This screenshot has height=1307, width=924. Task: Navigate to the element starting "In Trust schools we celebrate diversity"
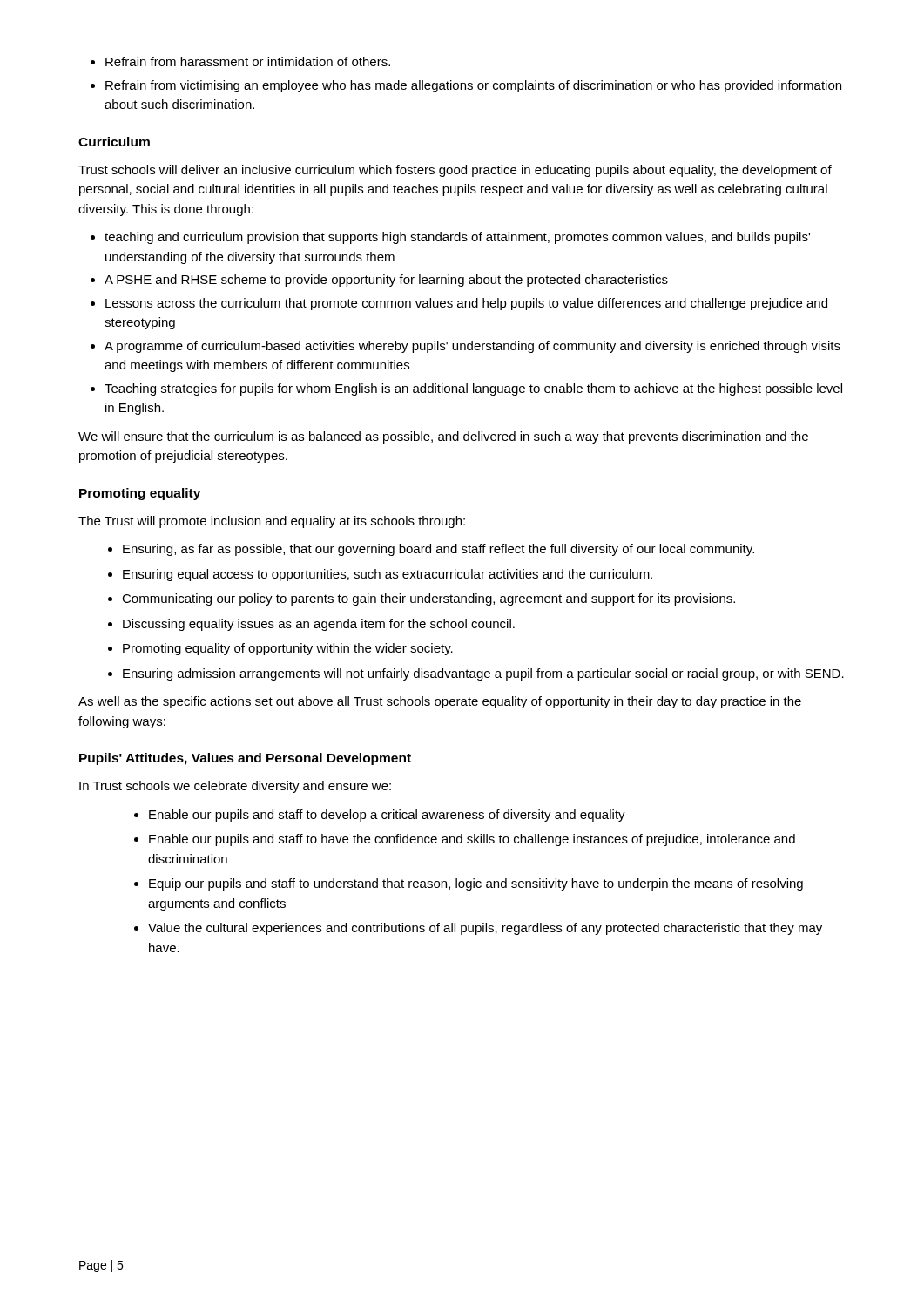tap(235, 786)
